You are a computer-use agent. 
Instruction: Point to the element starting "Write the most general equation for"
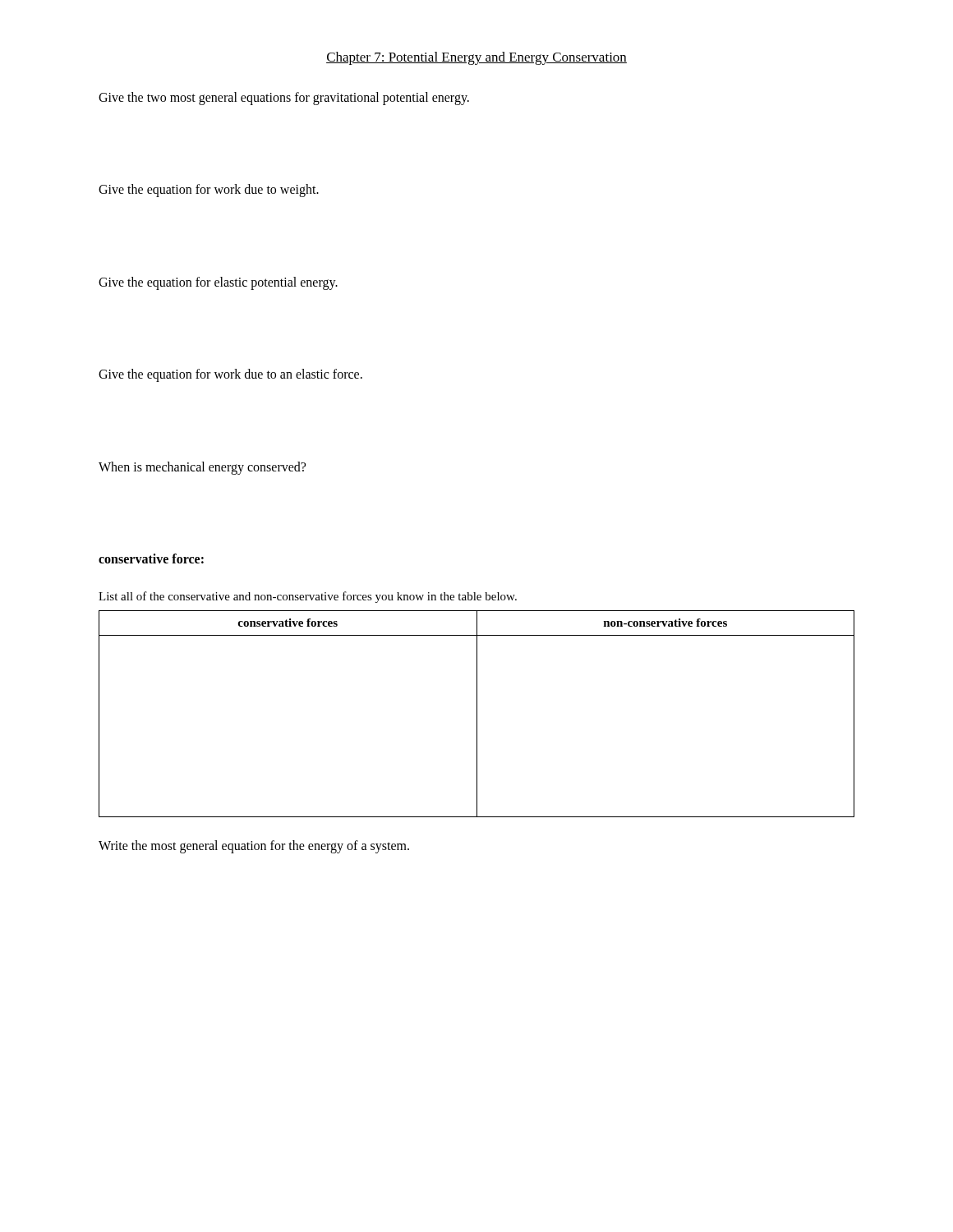tap(254, 846)
